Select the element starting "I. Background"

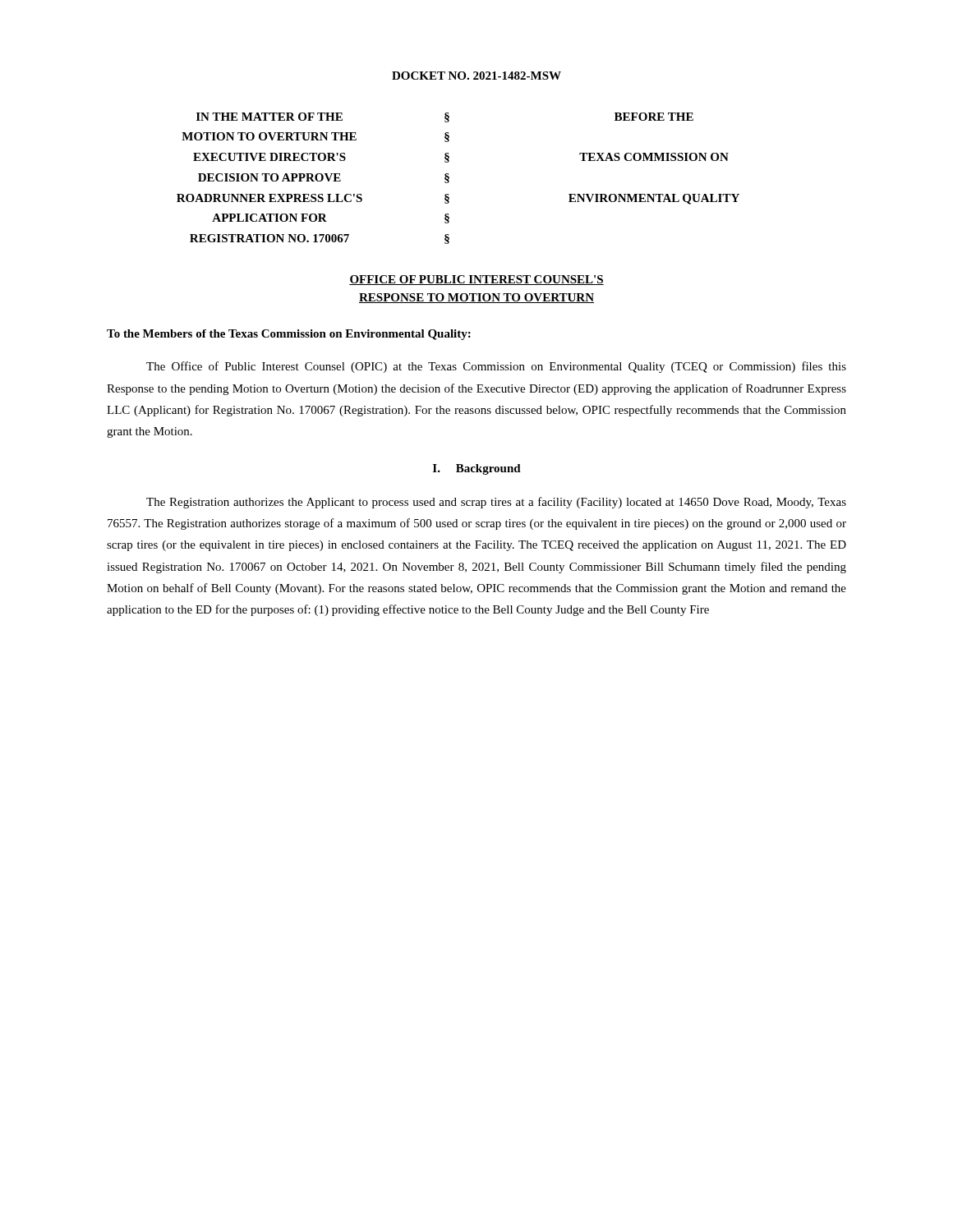coord(476,468)
